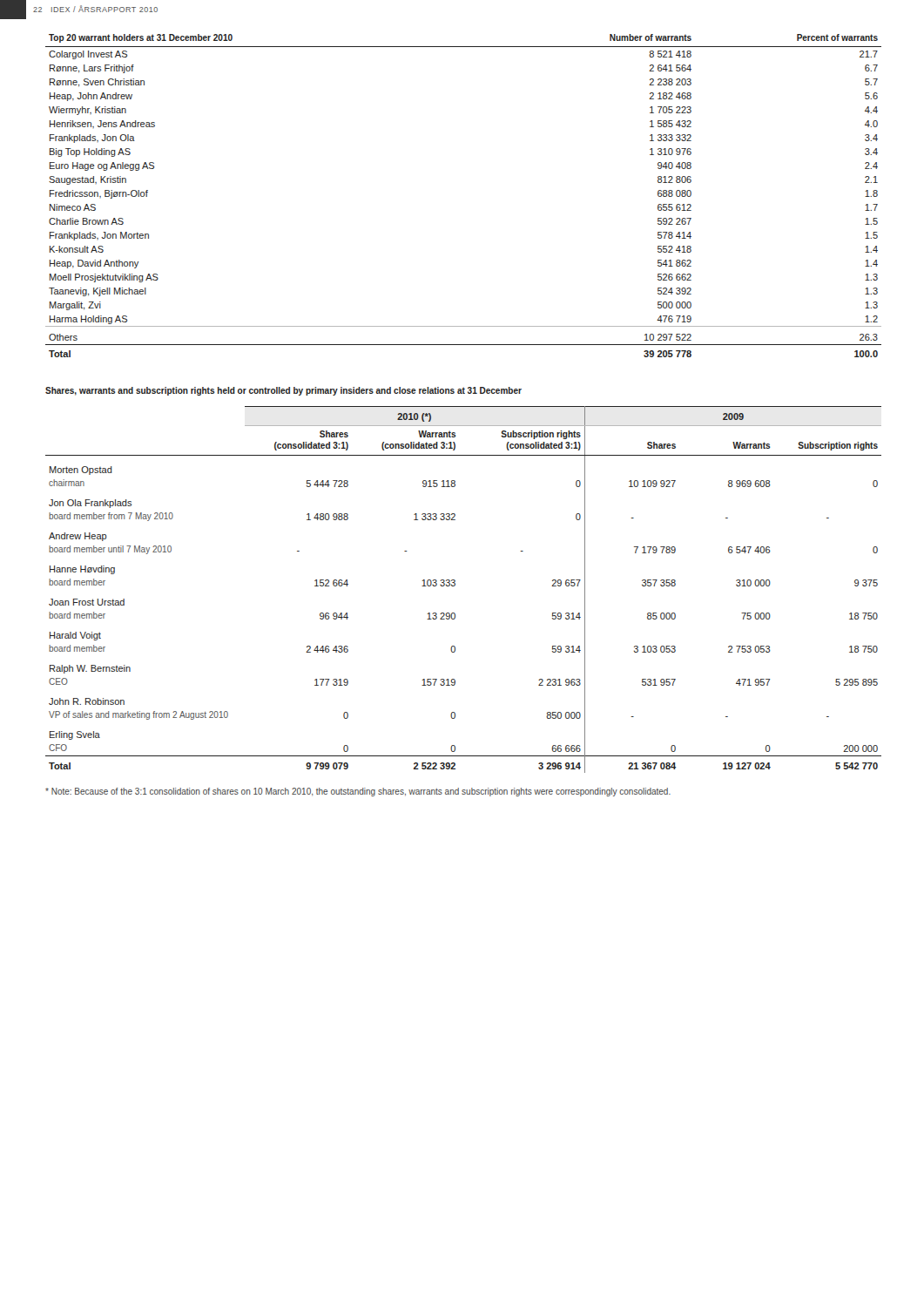Find the text block starting "Shares, warrants and subscription rights held"
924x1307 pixels.
[283, 391]
